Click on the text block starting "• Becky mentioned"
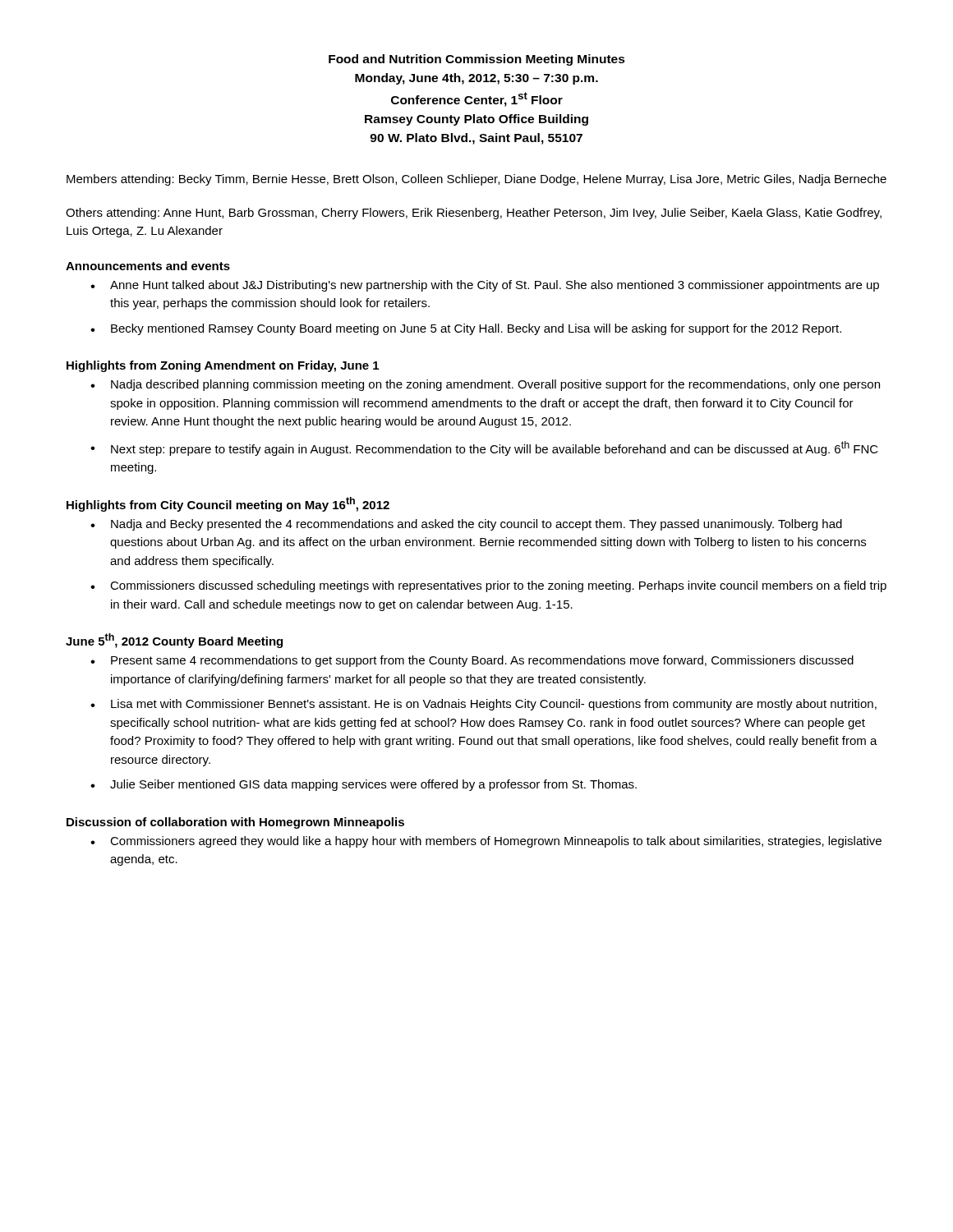Viewport: 953px width, 1232px height. [x=489, y=330]
